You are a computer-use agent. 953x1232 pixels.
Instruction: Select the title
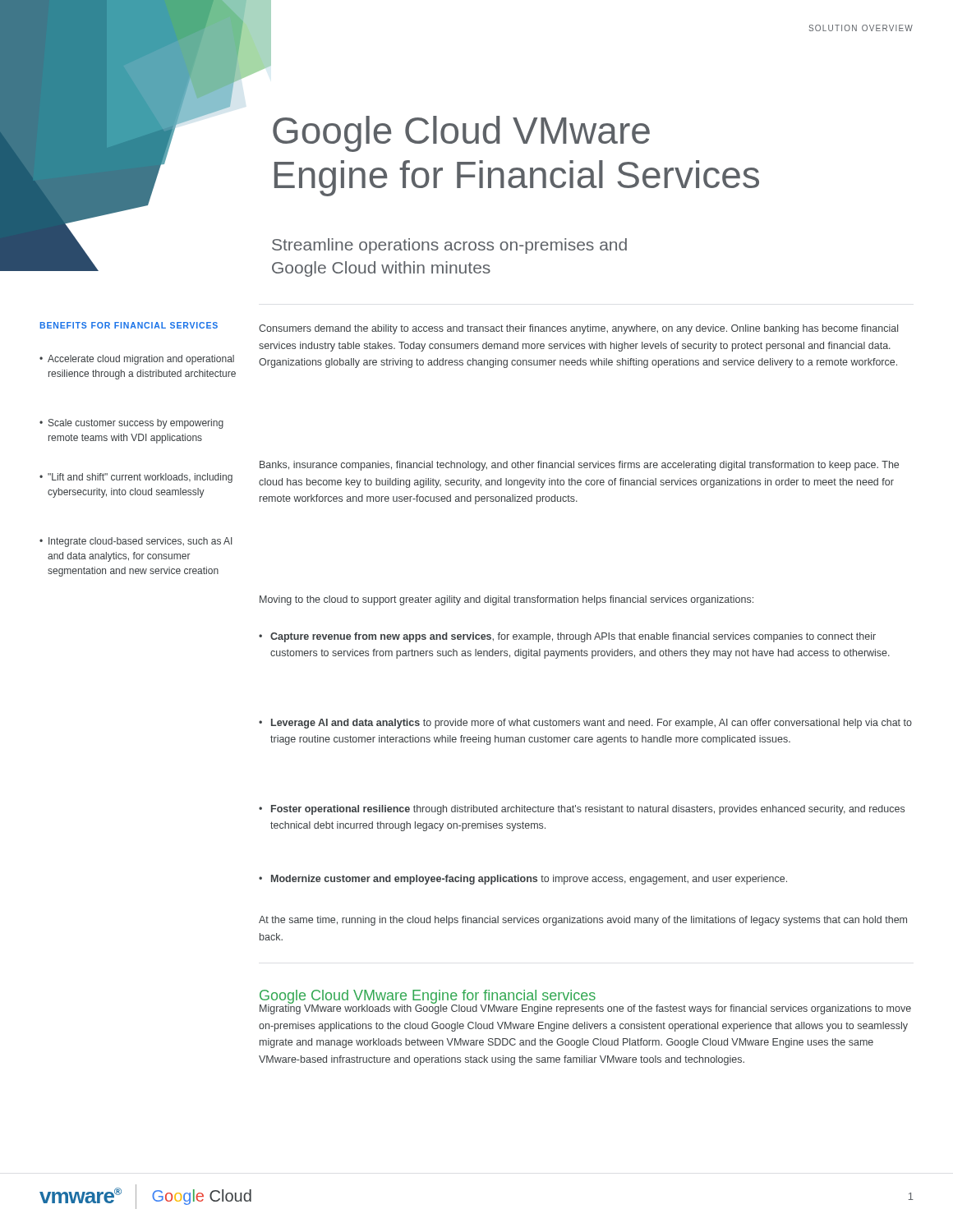(596, 153)
